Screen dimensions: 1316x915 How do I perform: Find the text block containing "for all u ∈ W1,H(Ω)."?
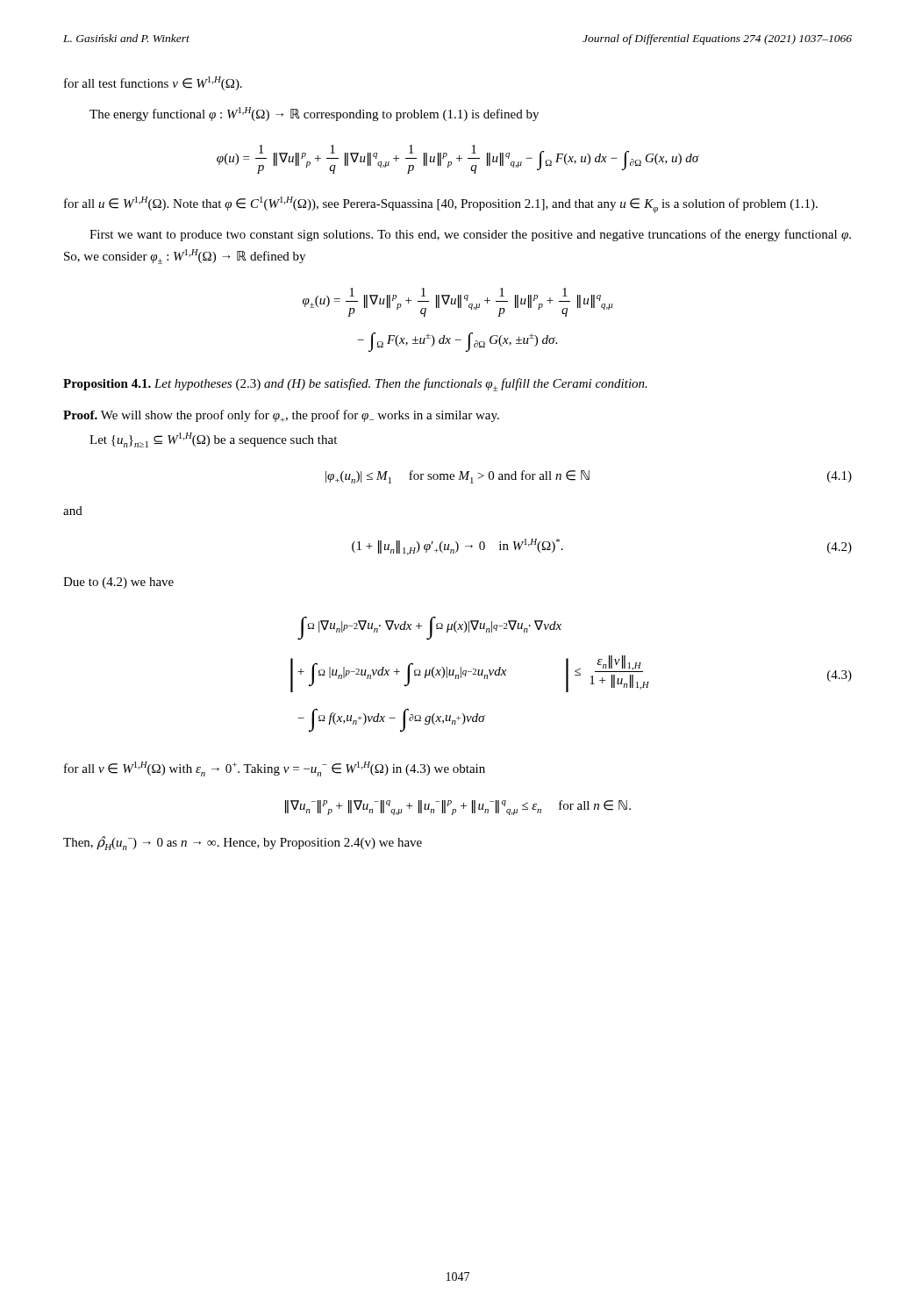click(441, 204)
